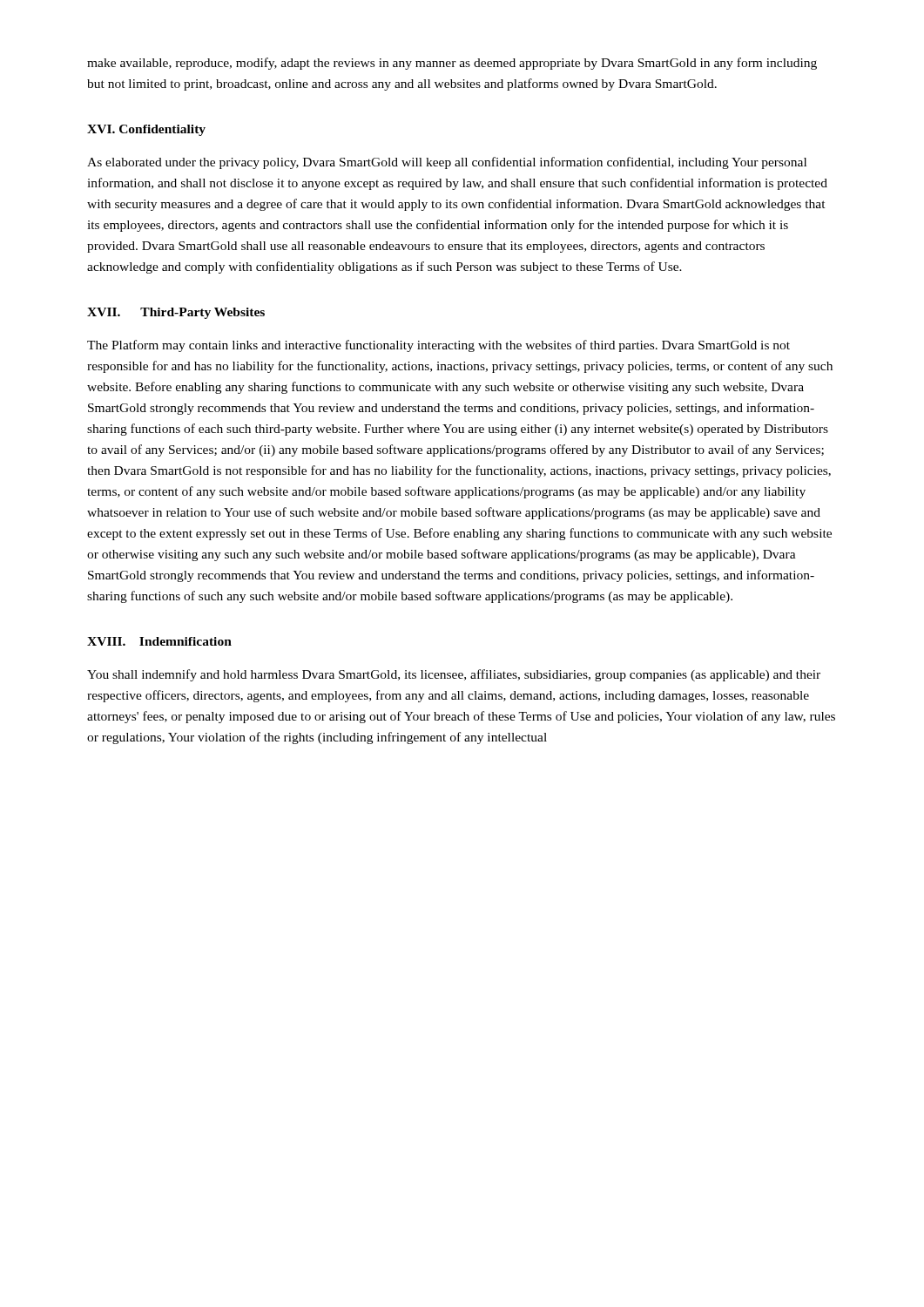Locate the text "XVII. Third-Party Websites"
The width and height of the screenshot is (924, 1307).
coord(176,312)
